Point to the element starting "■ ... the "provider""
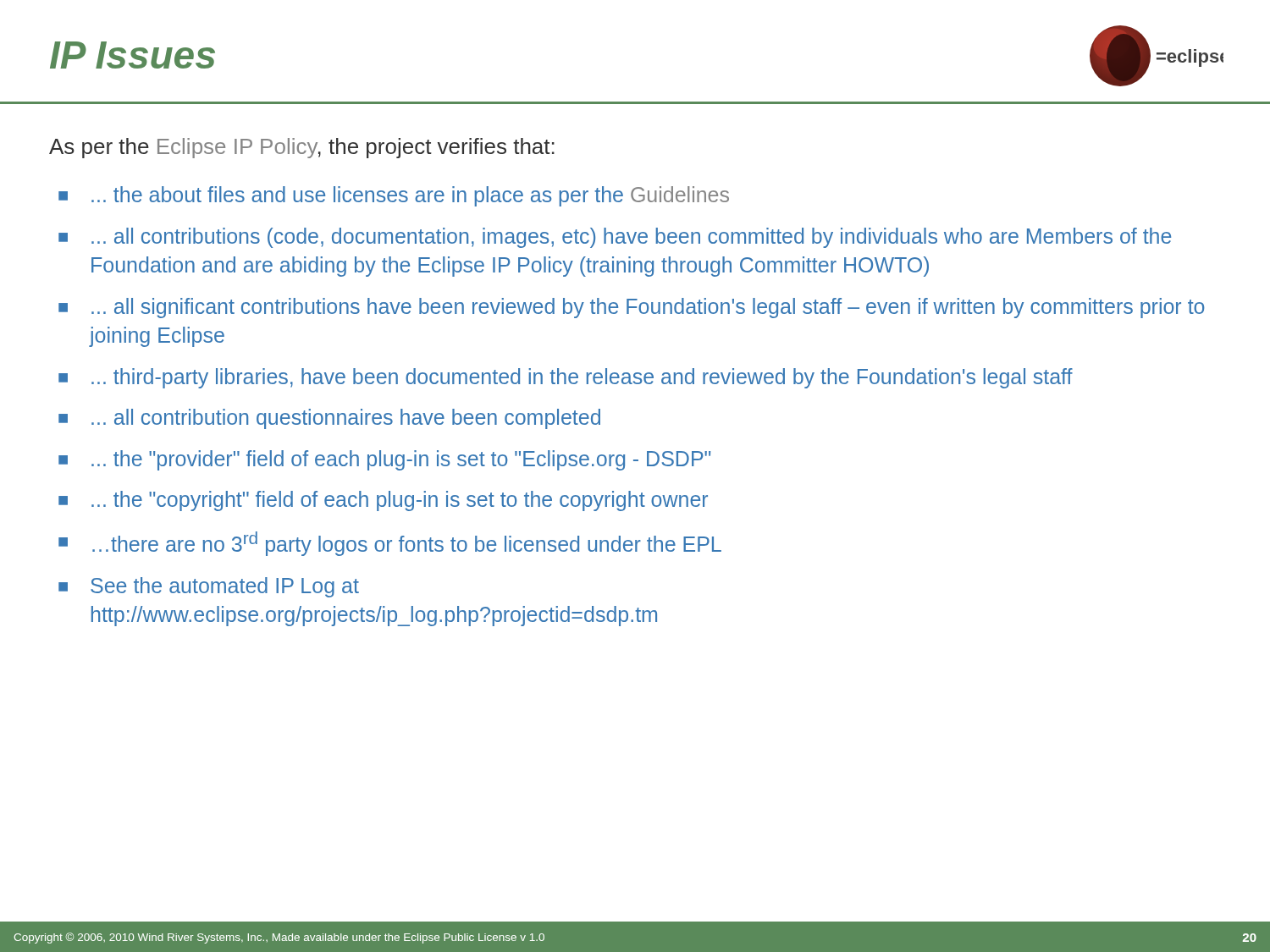 pyautogui.click(x=639, y=459)
